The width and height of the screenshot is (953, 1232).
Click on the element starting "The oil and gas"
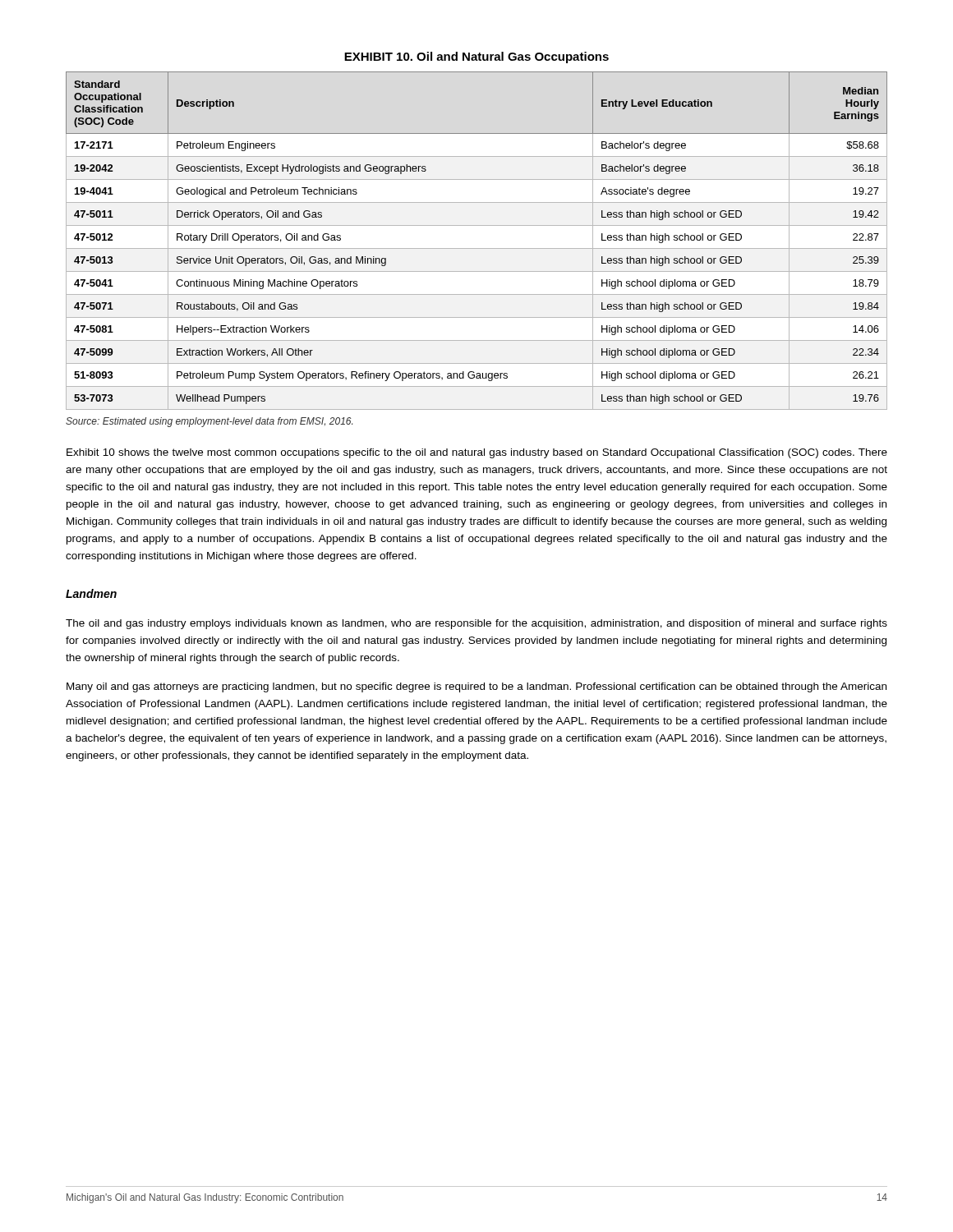pyautogui.click(x=476, y=641)
